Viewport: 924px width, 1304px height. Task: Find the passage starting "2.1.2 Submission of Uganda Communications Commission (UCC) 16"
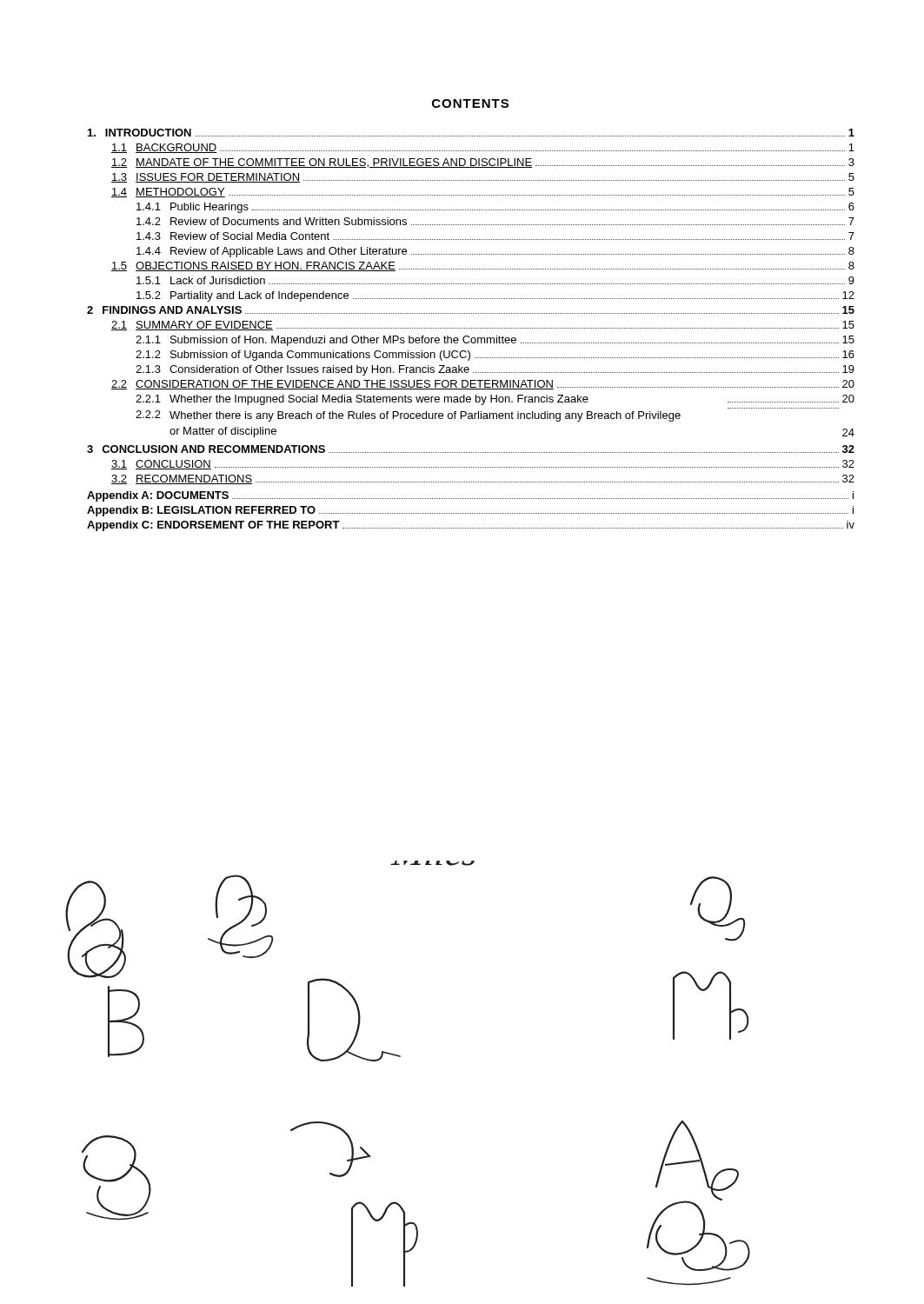495,354
